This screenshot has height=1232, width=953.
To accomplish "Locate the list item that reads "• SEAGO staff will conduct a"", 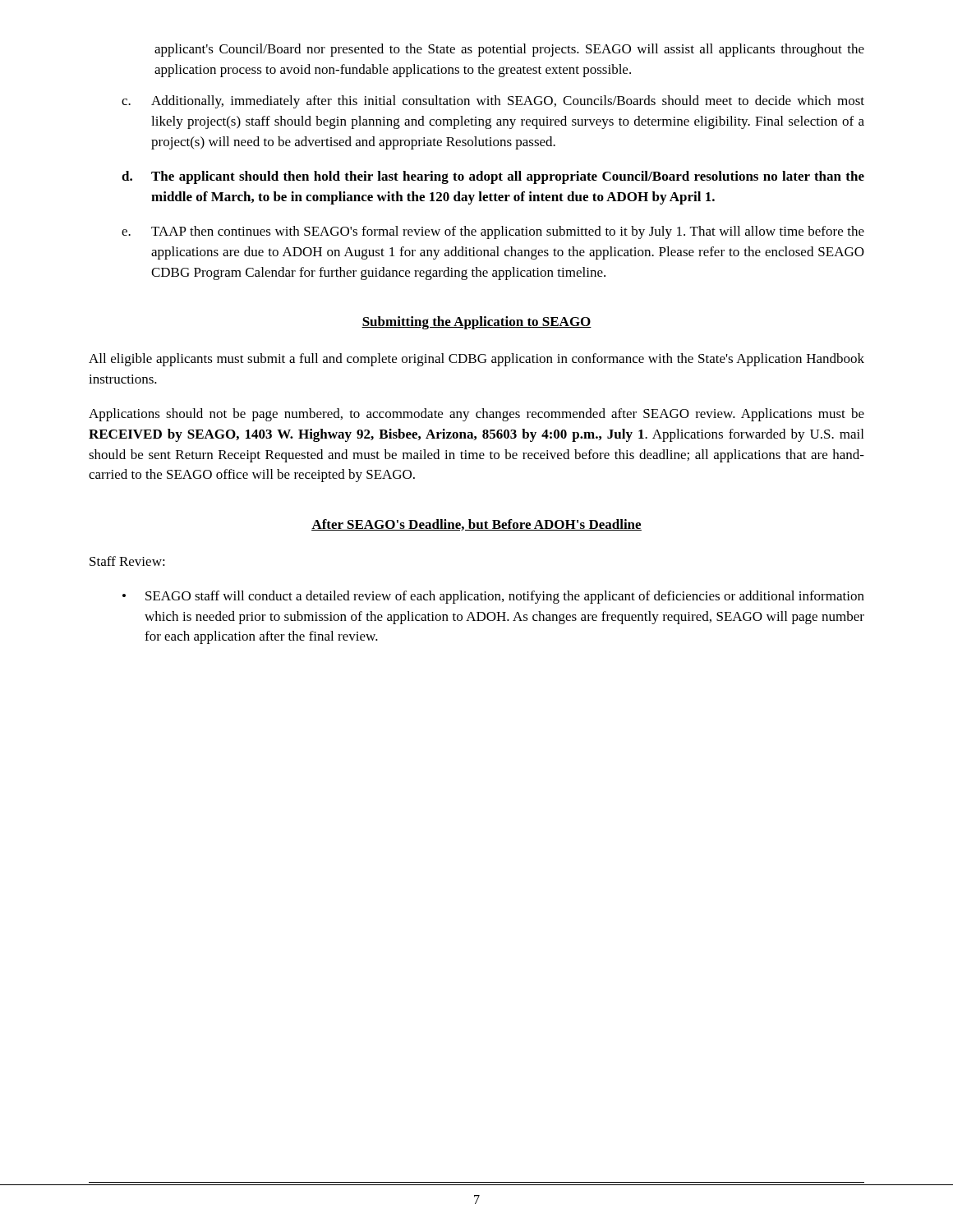I will point(493,617).
